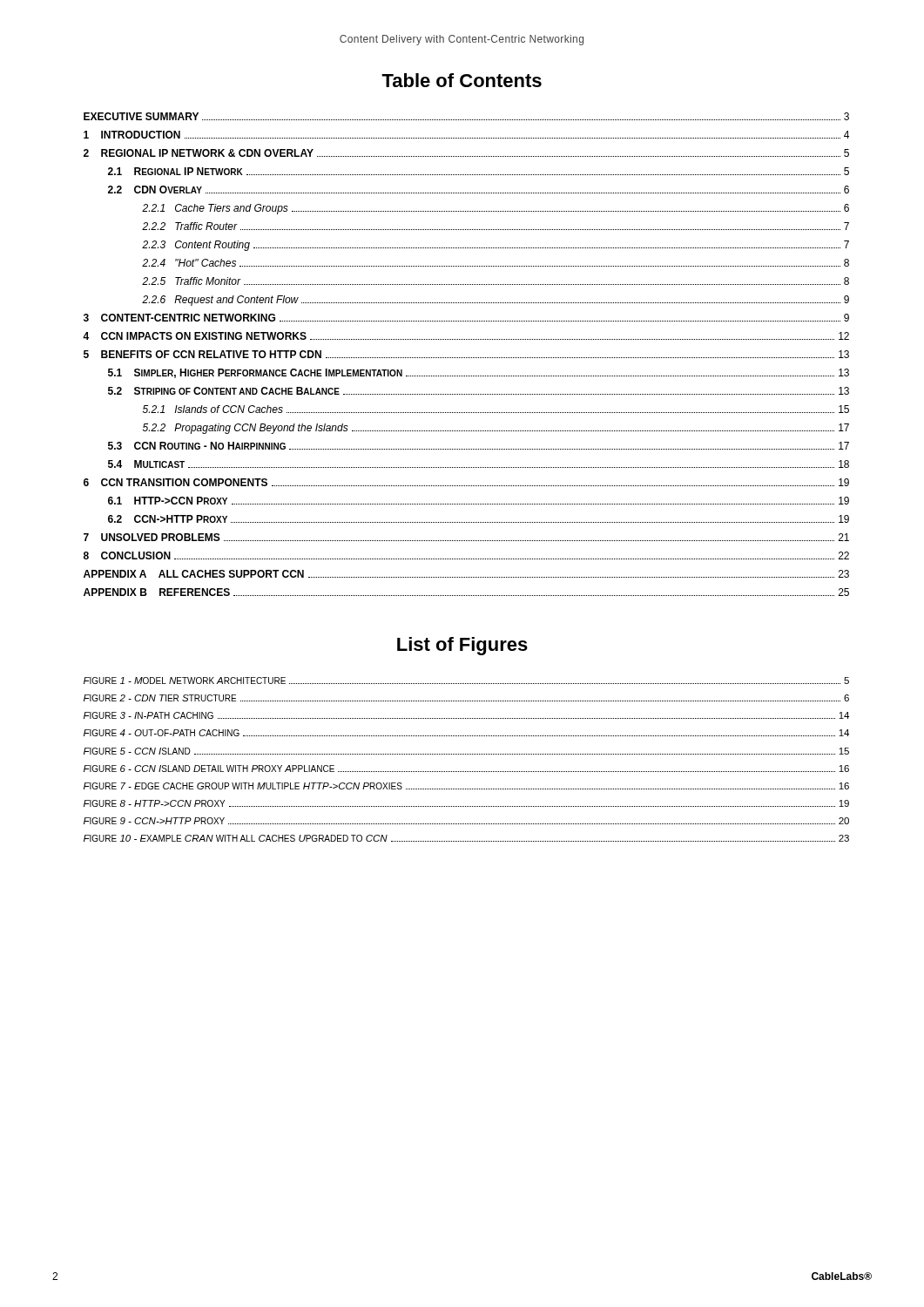The height and width of the screenshot is (1307, 924).
Task: Click on the list item that says "5.1 SIMPLER, HIGHER PERFORMANCE CACHE IMPLEMENTATION 13"
Action: pos(479,373)
